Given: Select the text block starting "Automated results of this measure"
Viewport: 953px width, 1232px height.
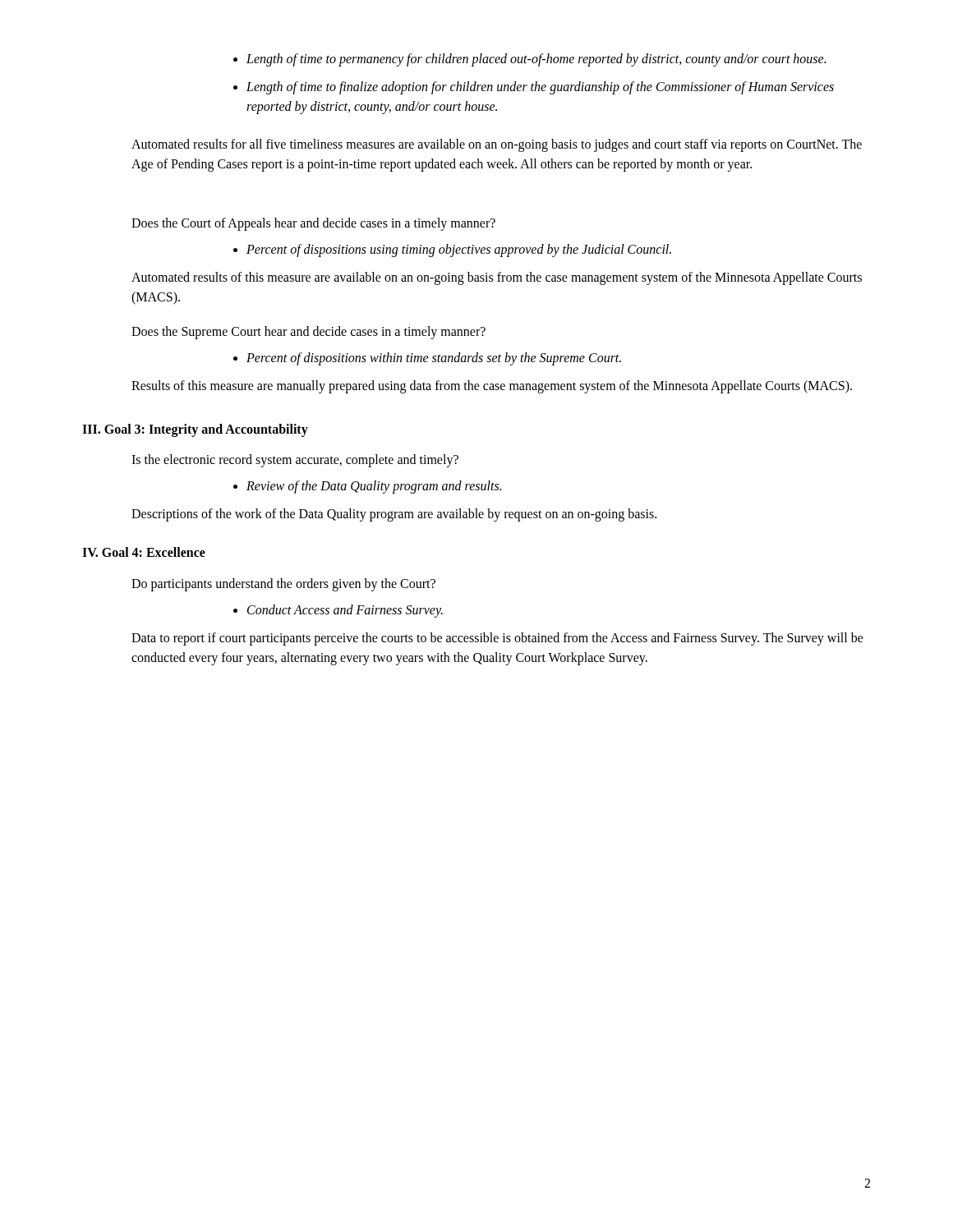Looking at the screenshot, I should (497, 287).
